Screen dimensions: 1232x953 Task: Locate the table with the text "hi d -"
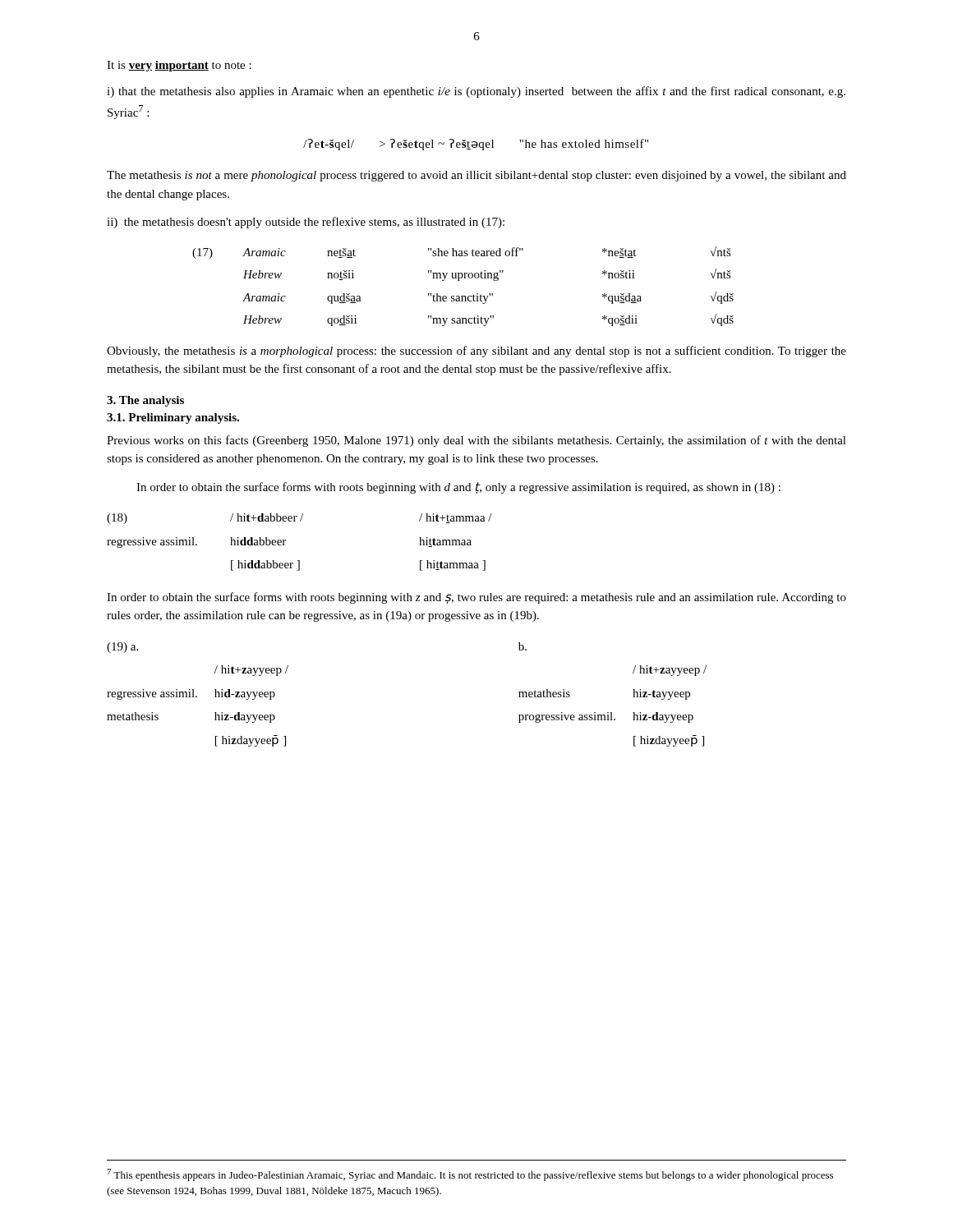[x=476, y=693]
